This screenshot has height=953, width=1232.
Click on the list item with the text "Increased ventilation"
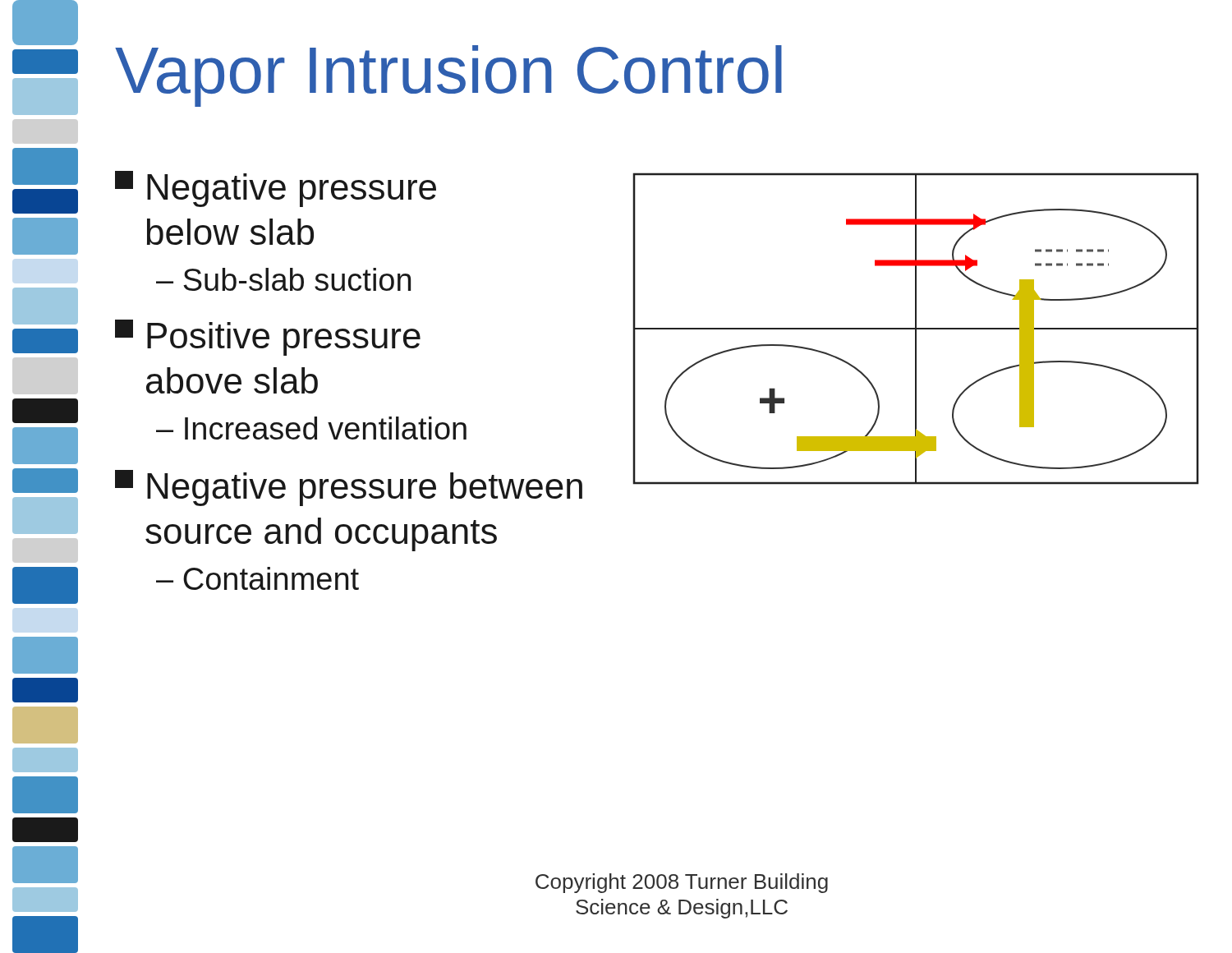point(325,429)
